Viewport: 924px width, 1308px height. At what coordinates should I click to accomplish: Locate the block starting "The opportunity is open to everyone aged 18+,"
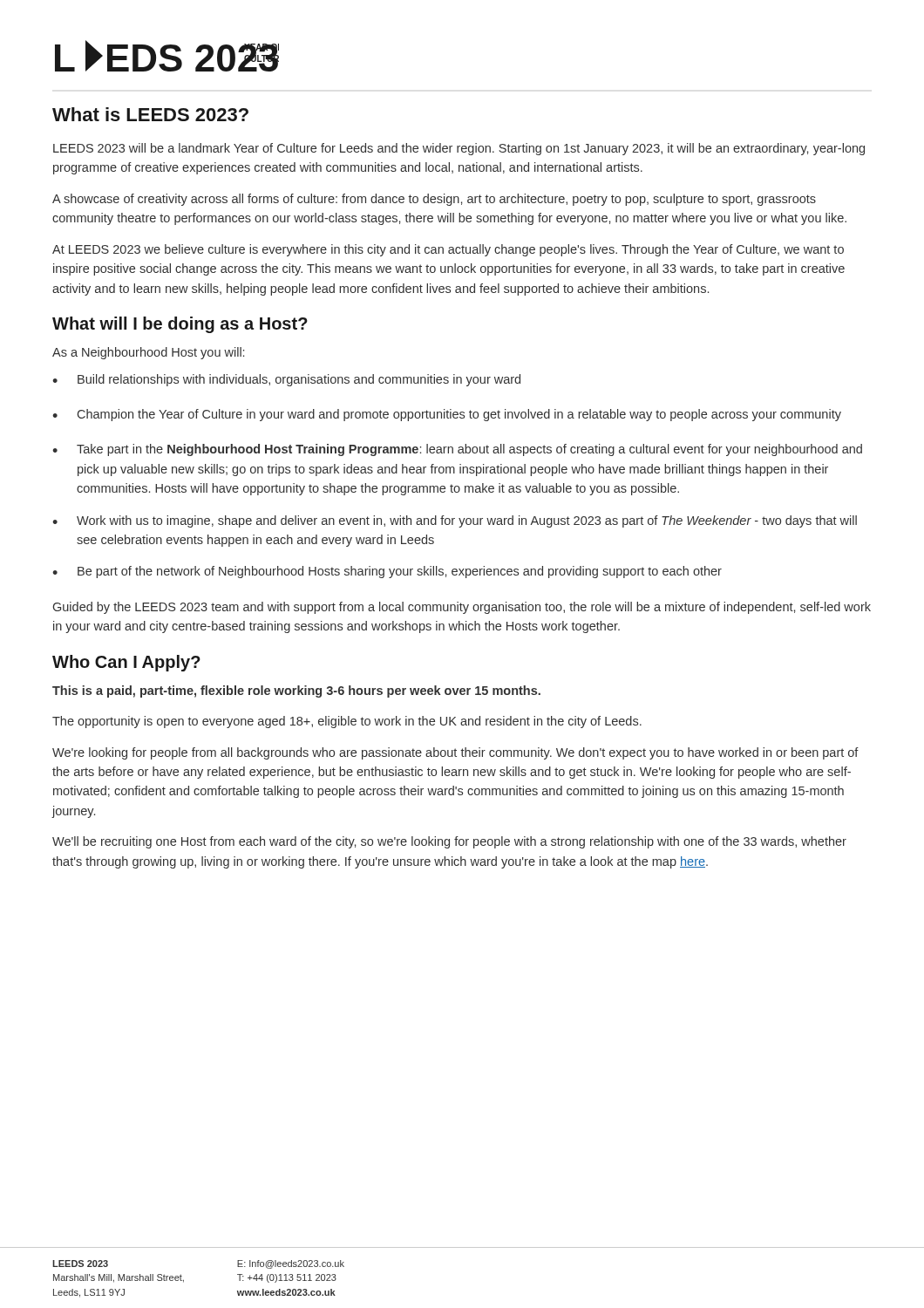click(x=462, y=721)
